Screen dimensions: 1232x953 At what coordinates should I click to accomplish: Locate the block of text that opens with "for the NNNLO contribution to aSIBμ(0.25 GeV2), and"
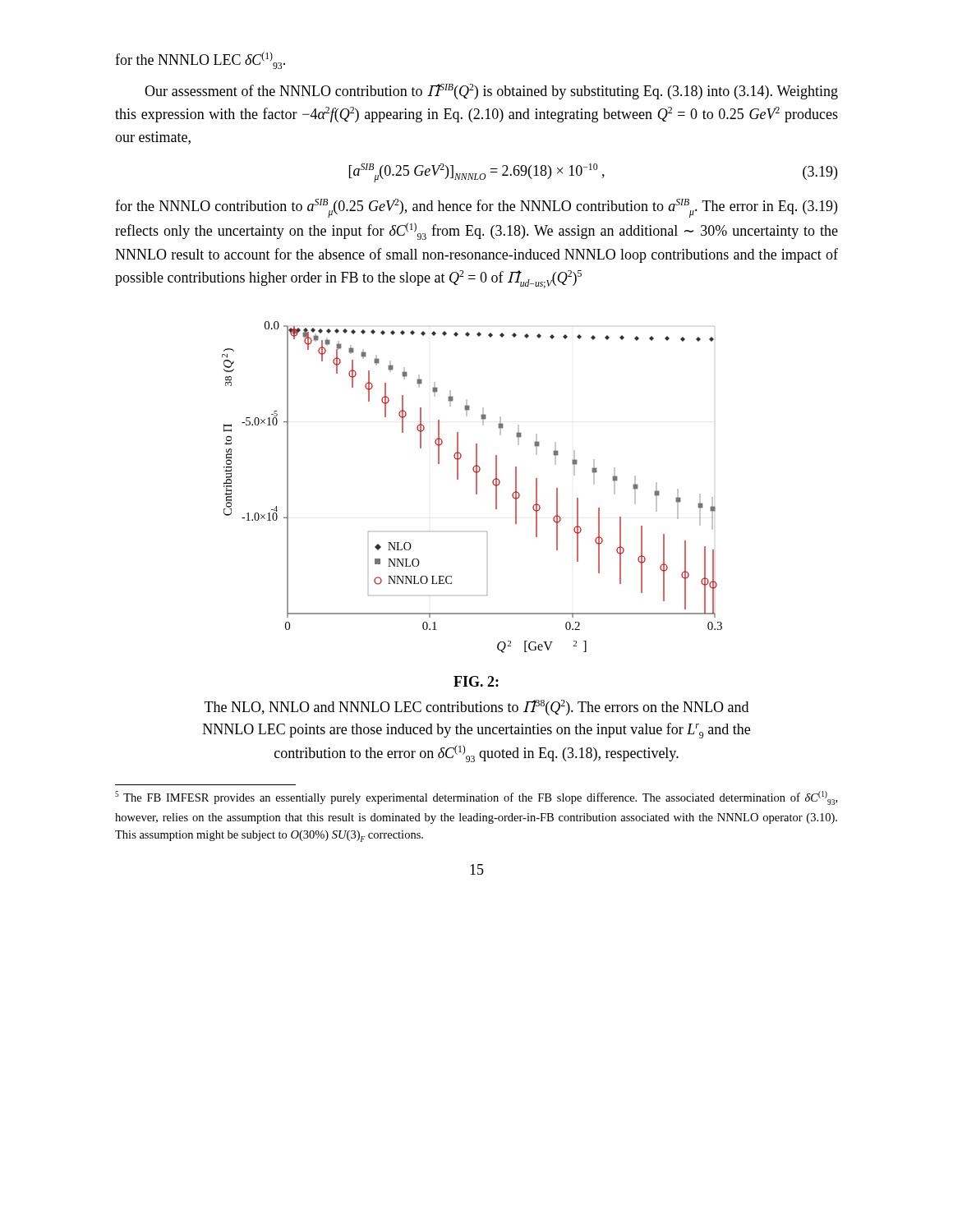(476, 243)
